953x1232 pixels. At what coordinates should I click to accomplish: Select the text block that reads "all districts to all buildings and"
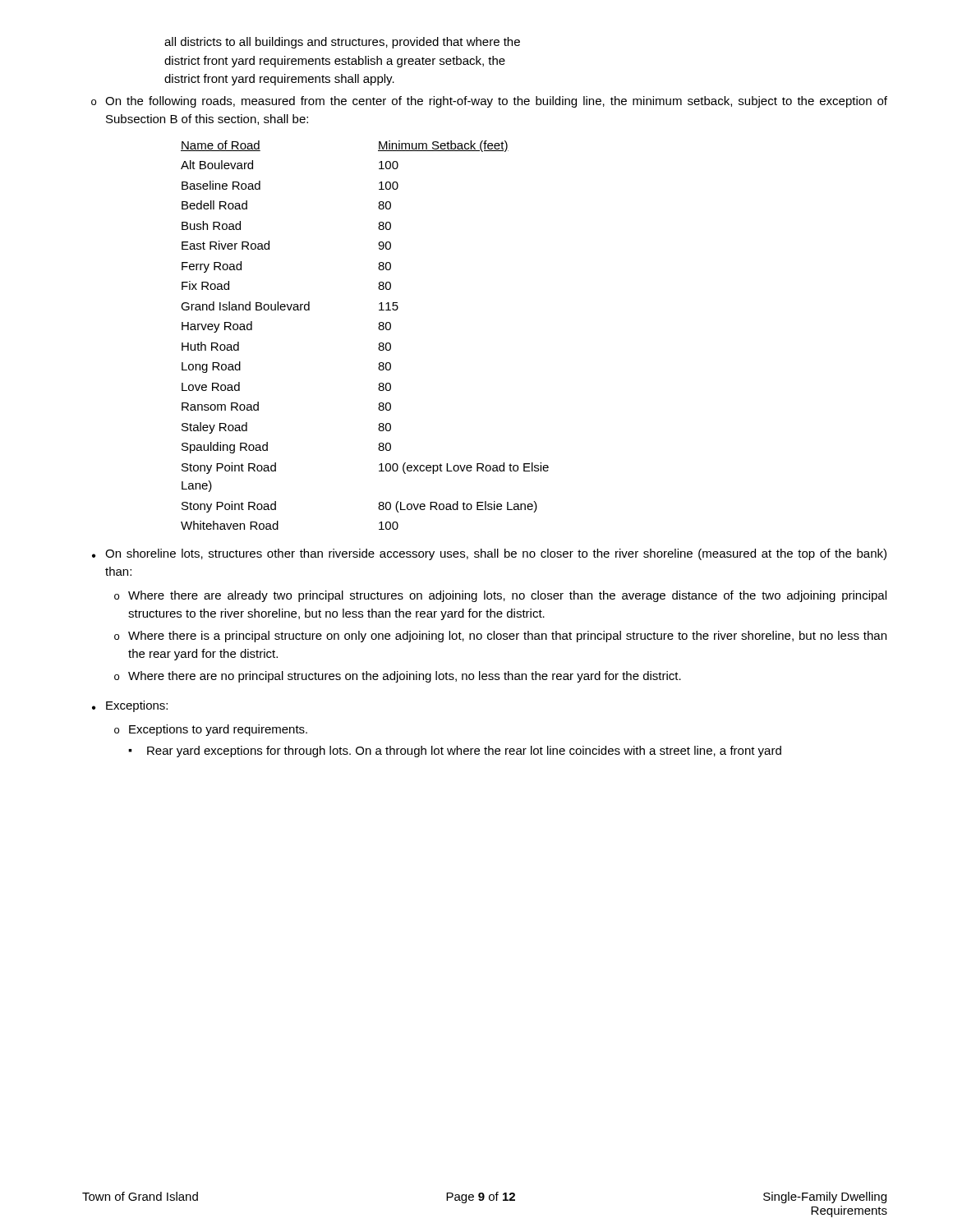point(342,60)
